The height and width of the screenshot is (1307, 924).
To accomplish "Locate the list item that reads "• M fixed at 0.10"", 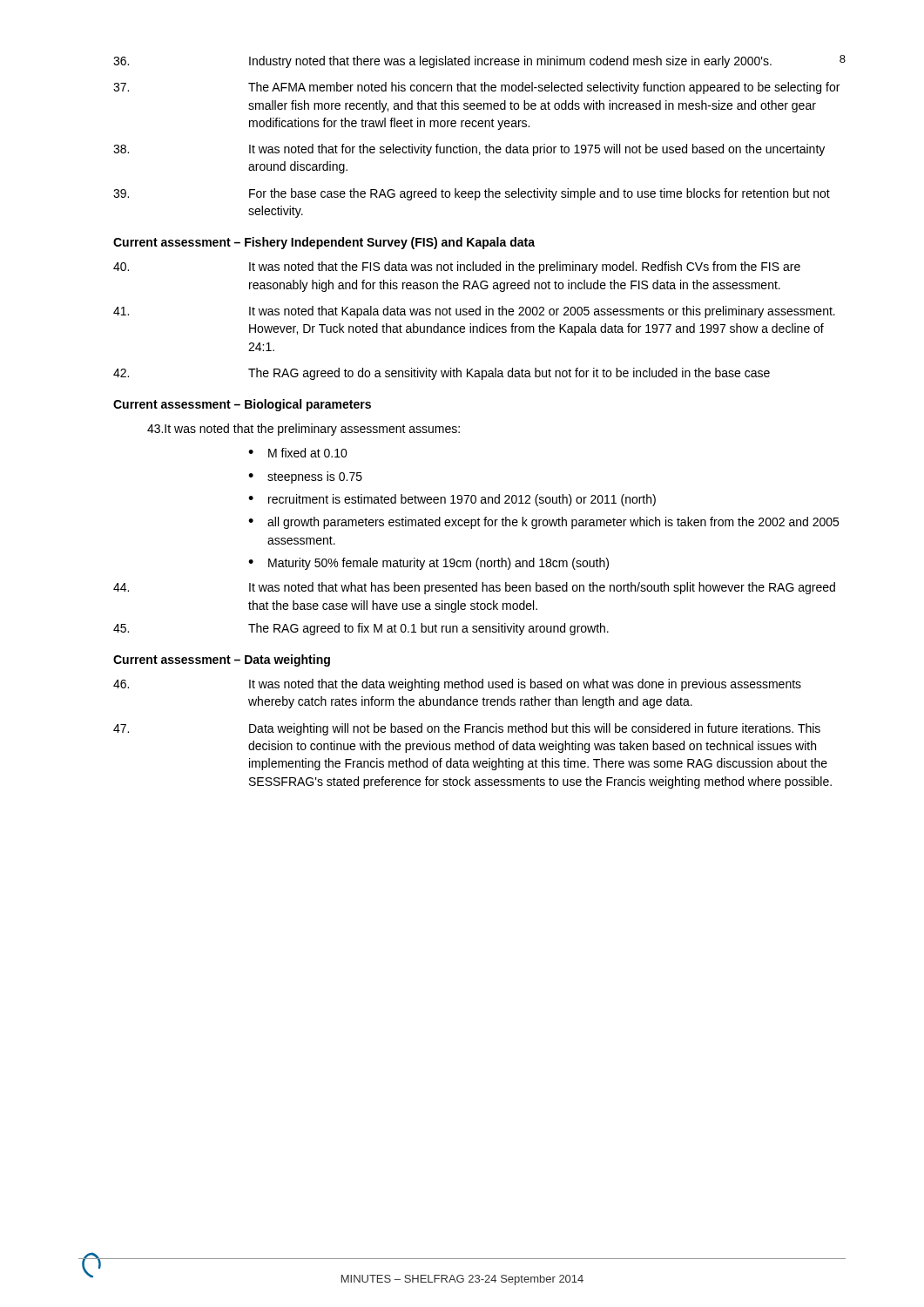I will pos(298,453).
